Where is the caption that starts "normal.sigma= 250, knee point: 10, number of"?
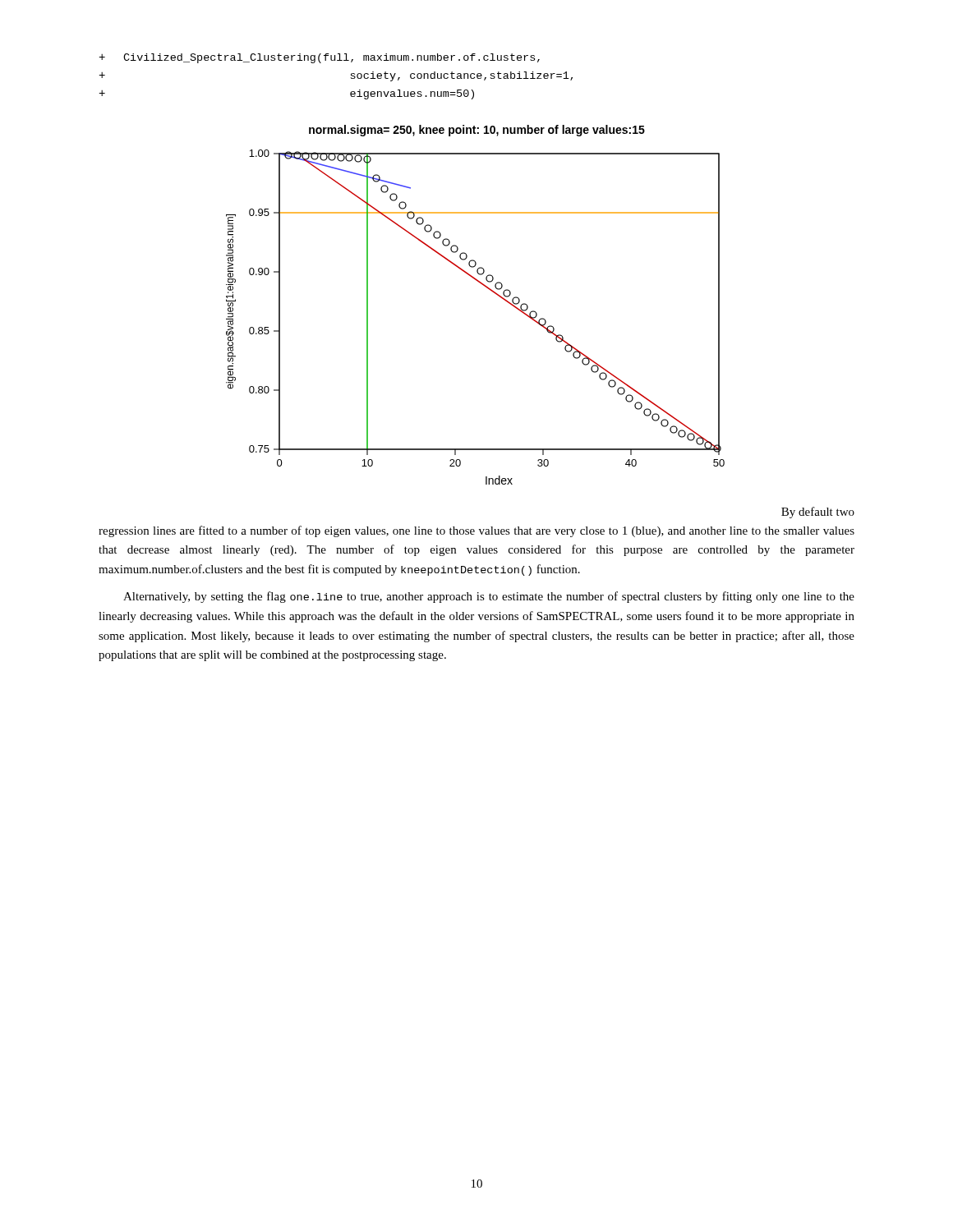 click(476, 130)
